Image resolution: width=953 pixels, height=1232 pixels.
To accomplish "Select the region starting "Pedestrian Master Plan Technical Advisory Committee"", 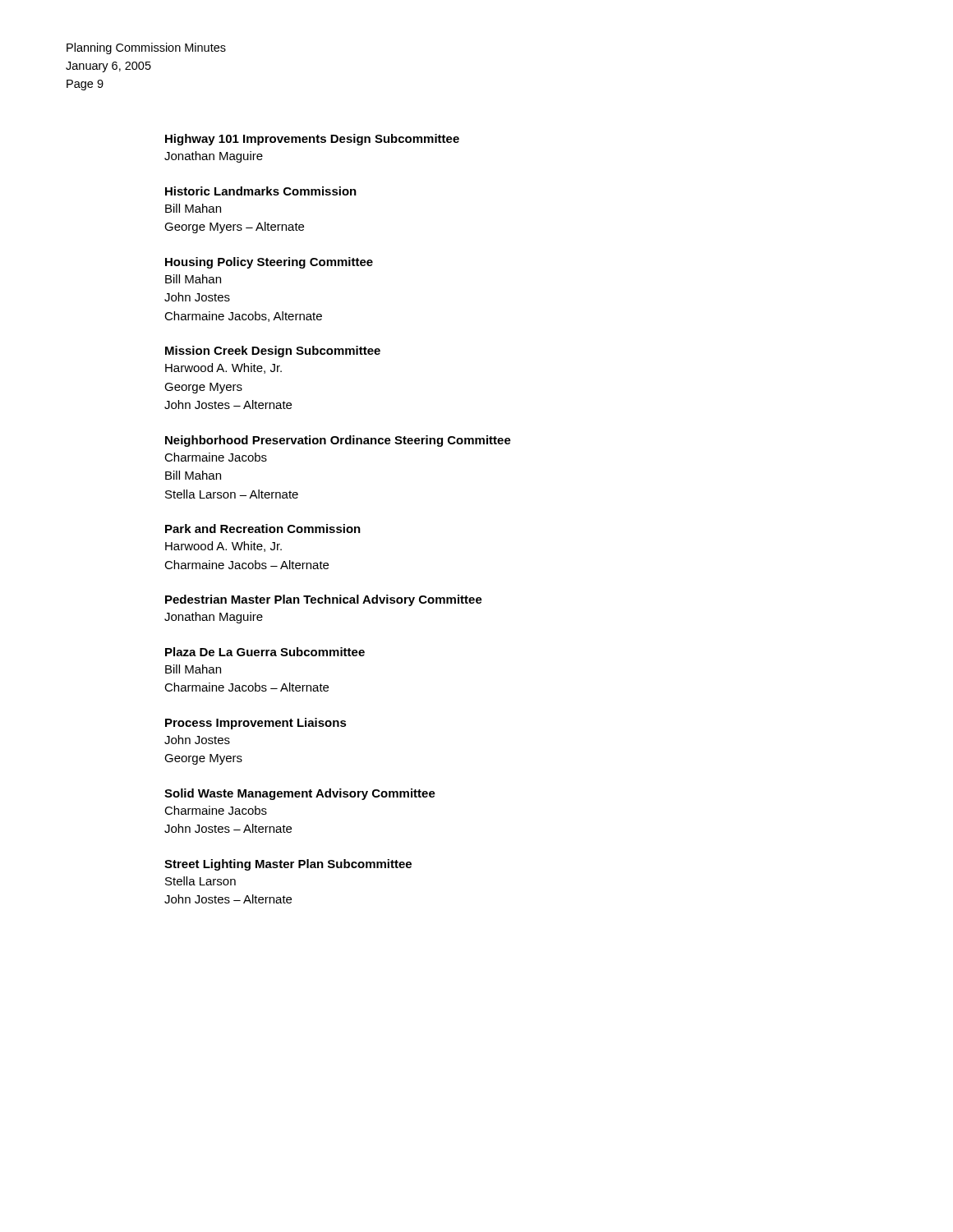I will [x=323, y=599].
